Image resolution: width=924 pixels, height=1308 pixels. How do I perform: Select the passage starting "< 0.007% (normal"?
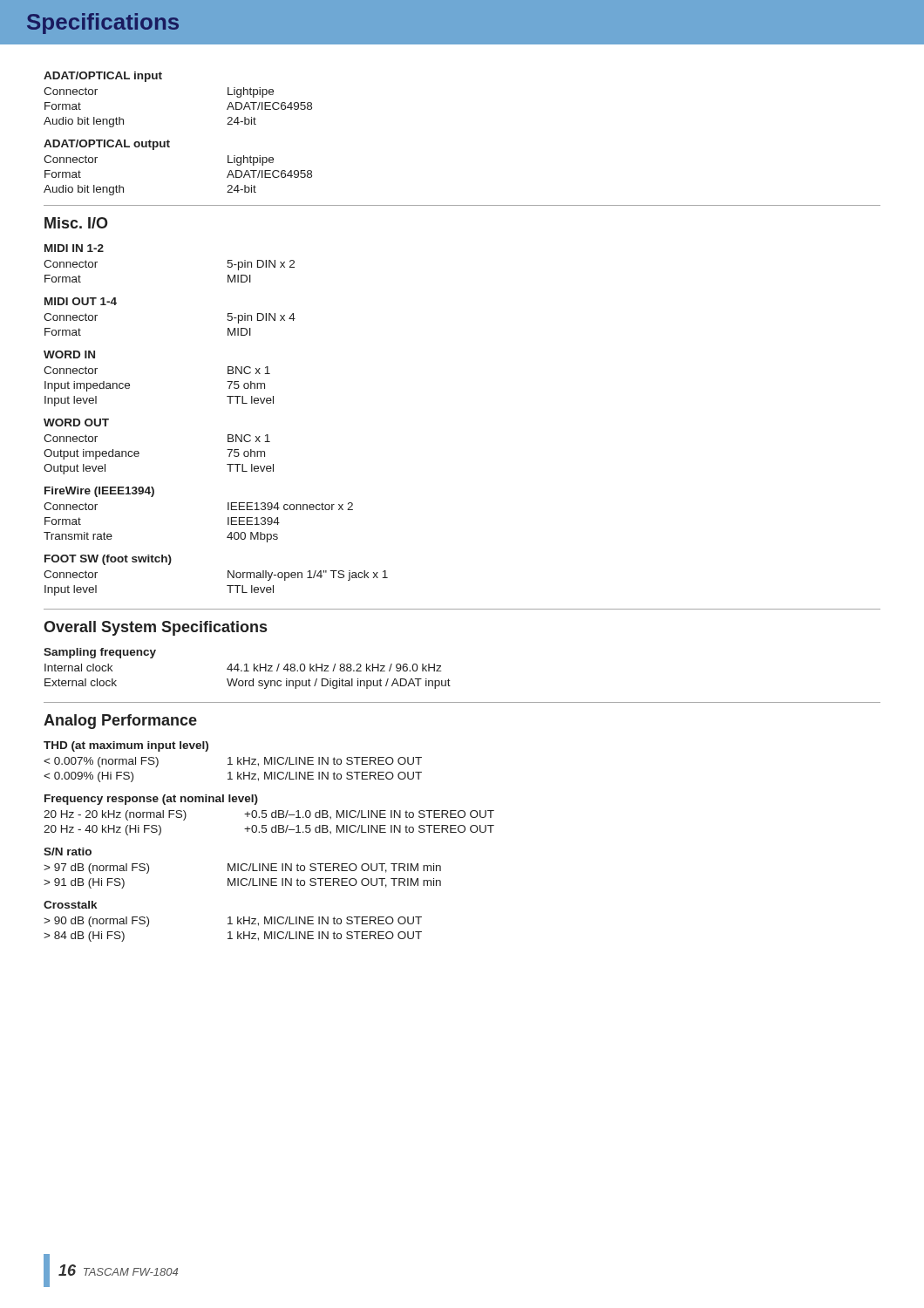coord(233,762)
